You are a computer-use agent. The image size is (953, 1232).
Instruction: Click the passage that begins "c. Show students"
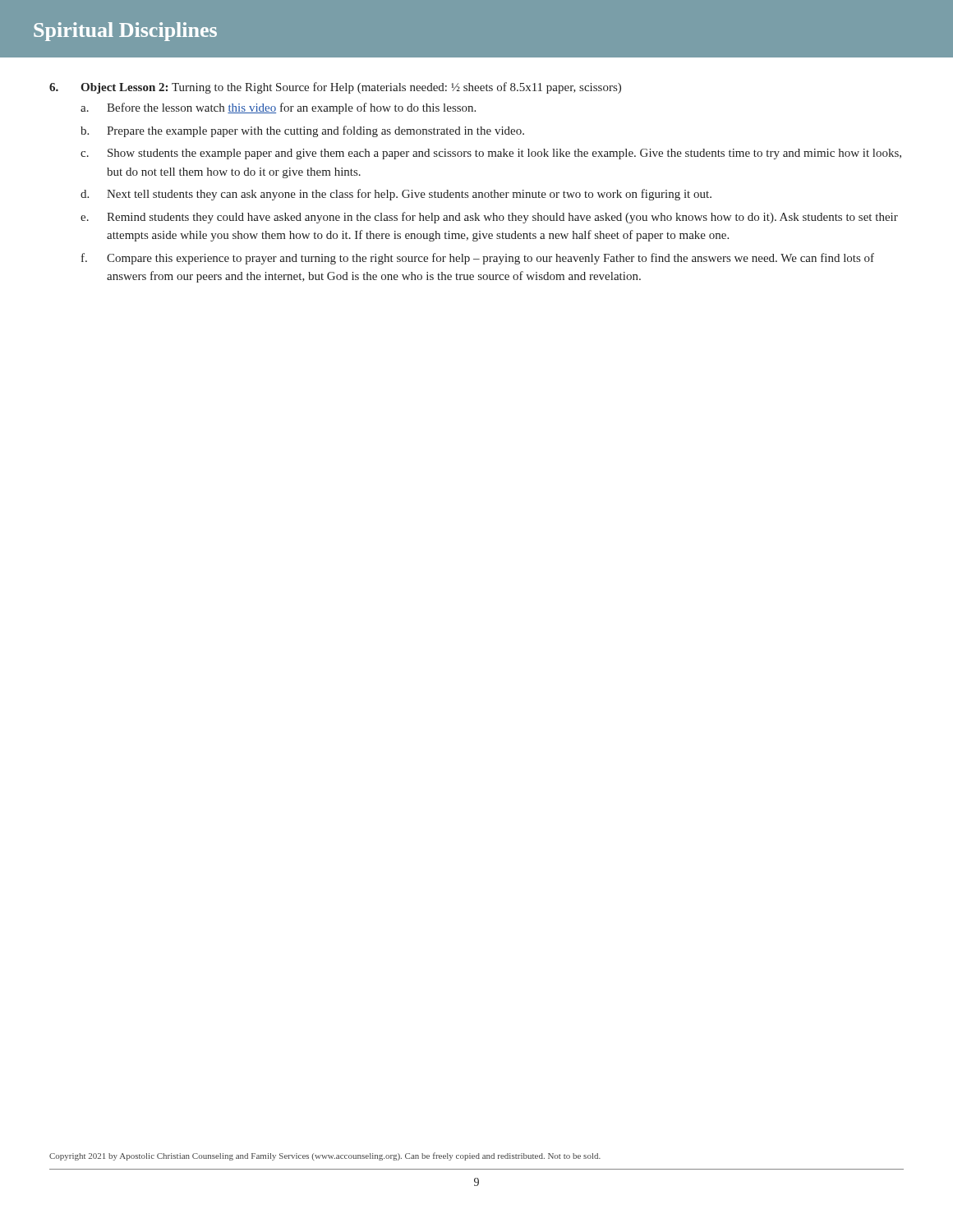pos(492,162)
